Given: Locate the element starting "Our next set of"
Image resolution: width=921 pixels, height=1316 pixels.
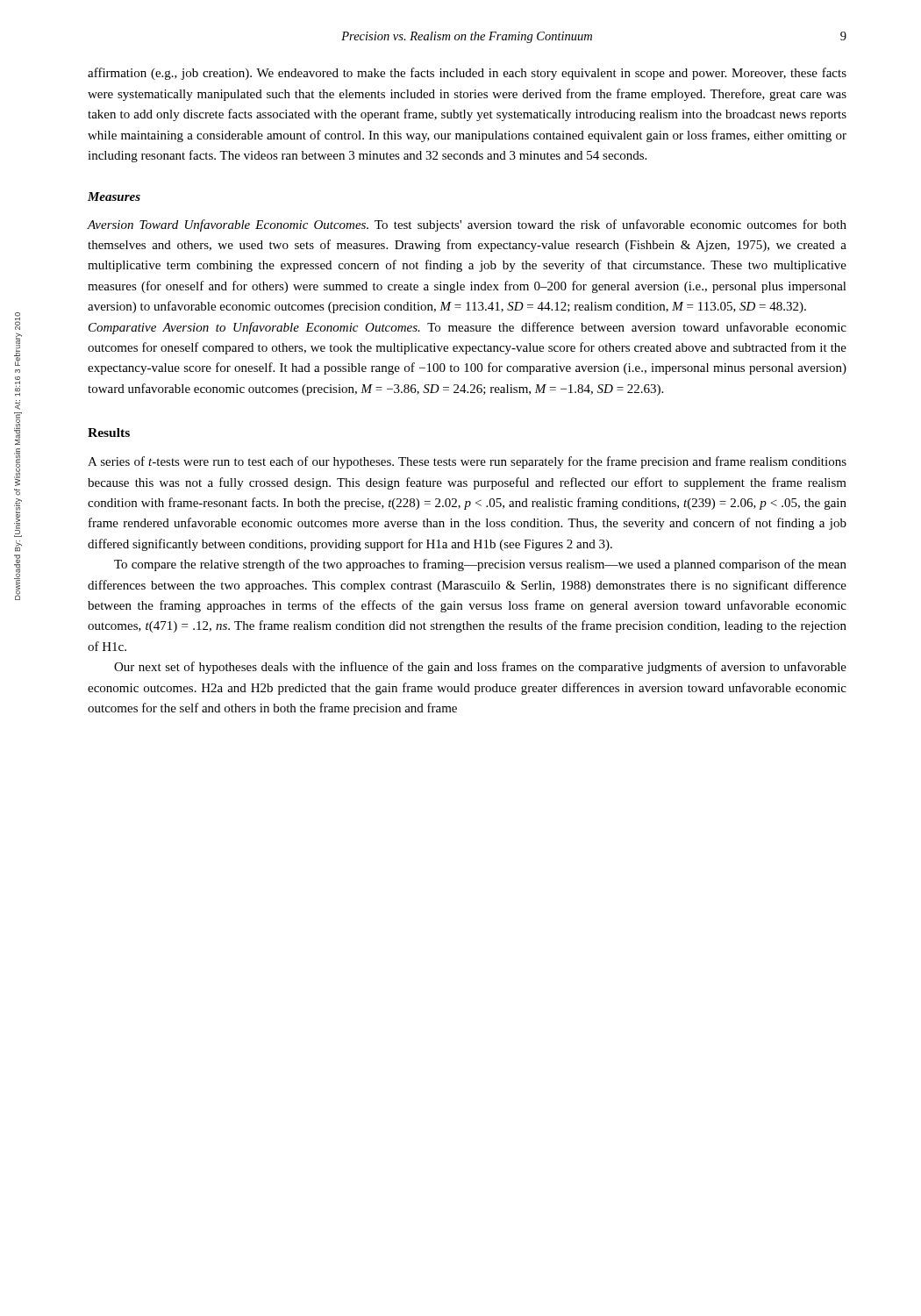Looking at the screenshot, I should pyautogui.click(x=467, y=688).
